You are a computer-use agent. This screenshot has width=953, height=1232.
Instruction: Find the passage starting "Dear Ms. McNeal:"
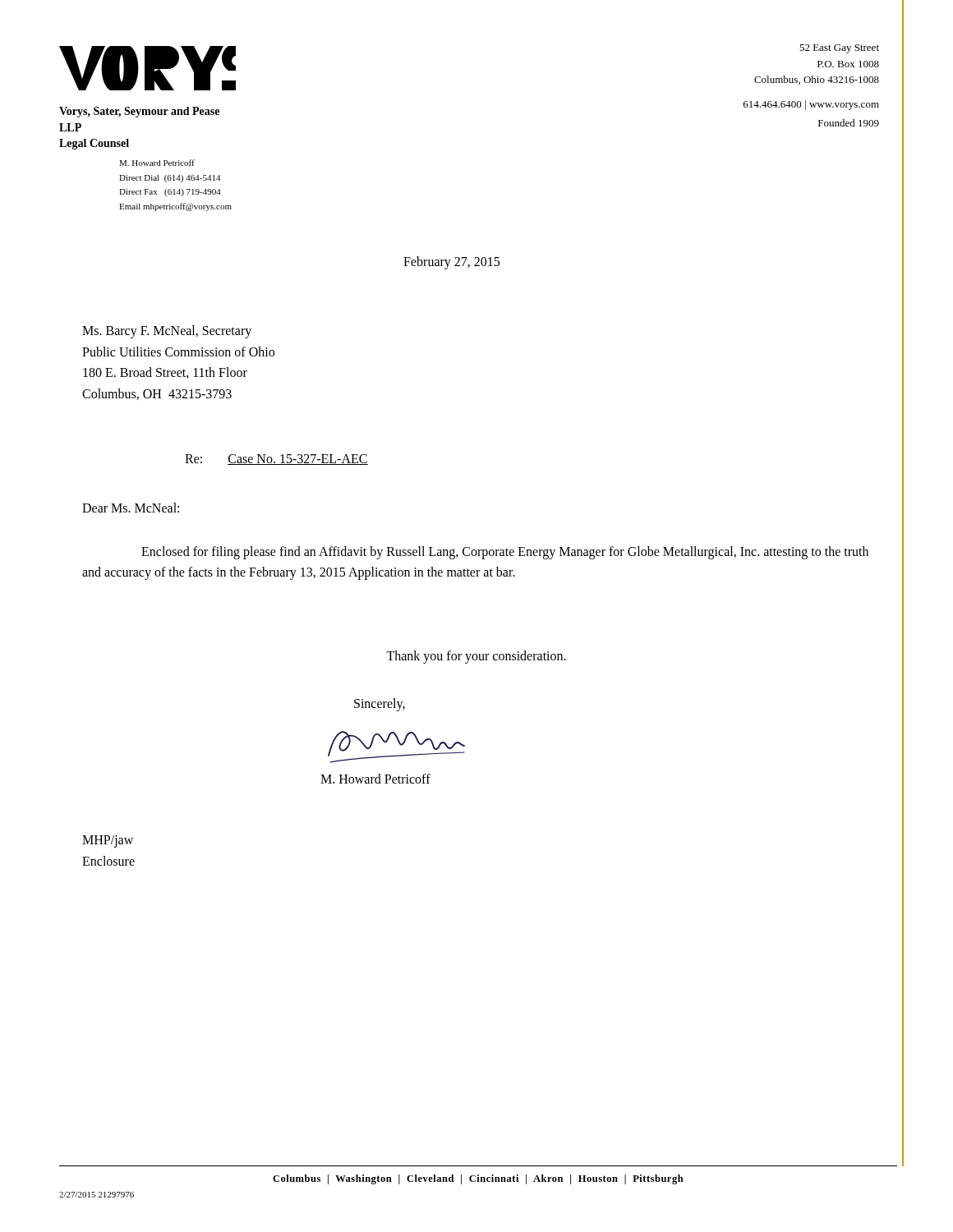coord(131,508)
